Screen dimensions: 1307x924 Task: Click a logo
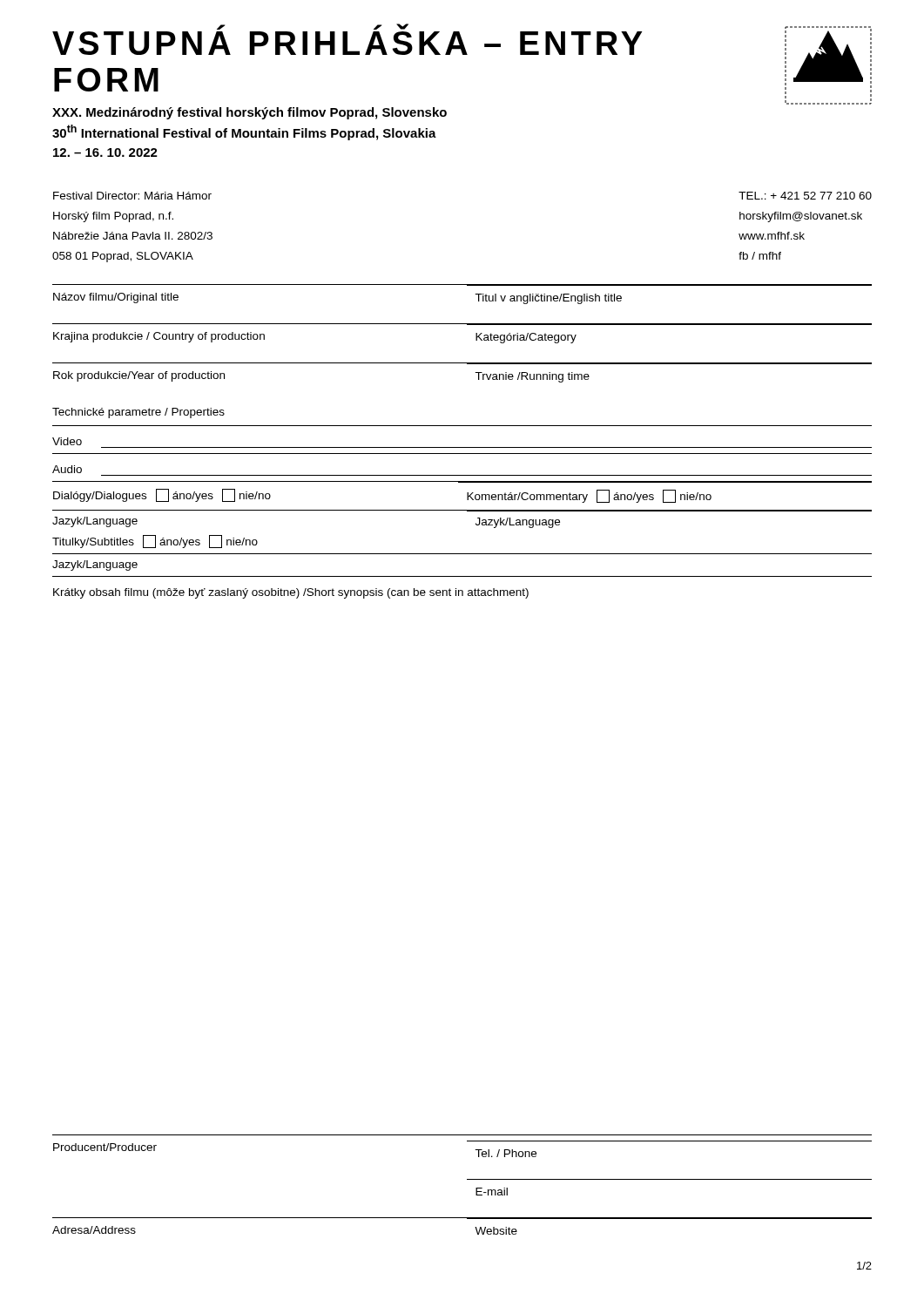pos(828,67)
